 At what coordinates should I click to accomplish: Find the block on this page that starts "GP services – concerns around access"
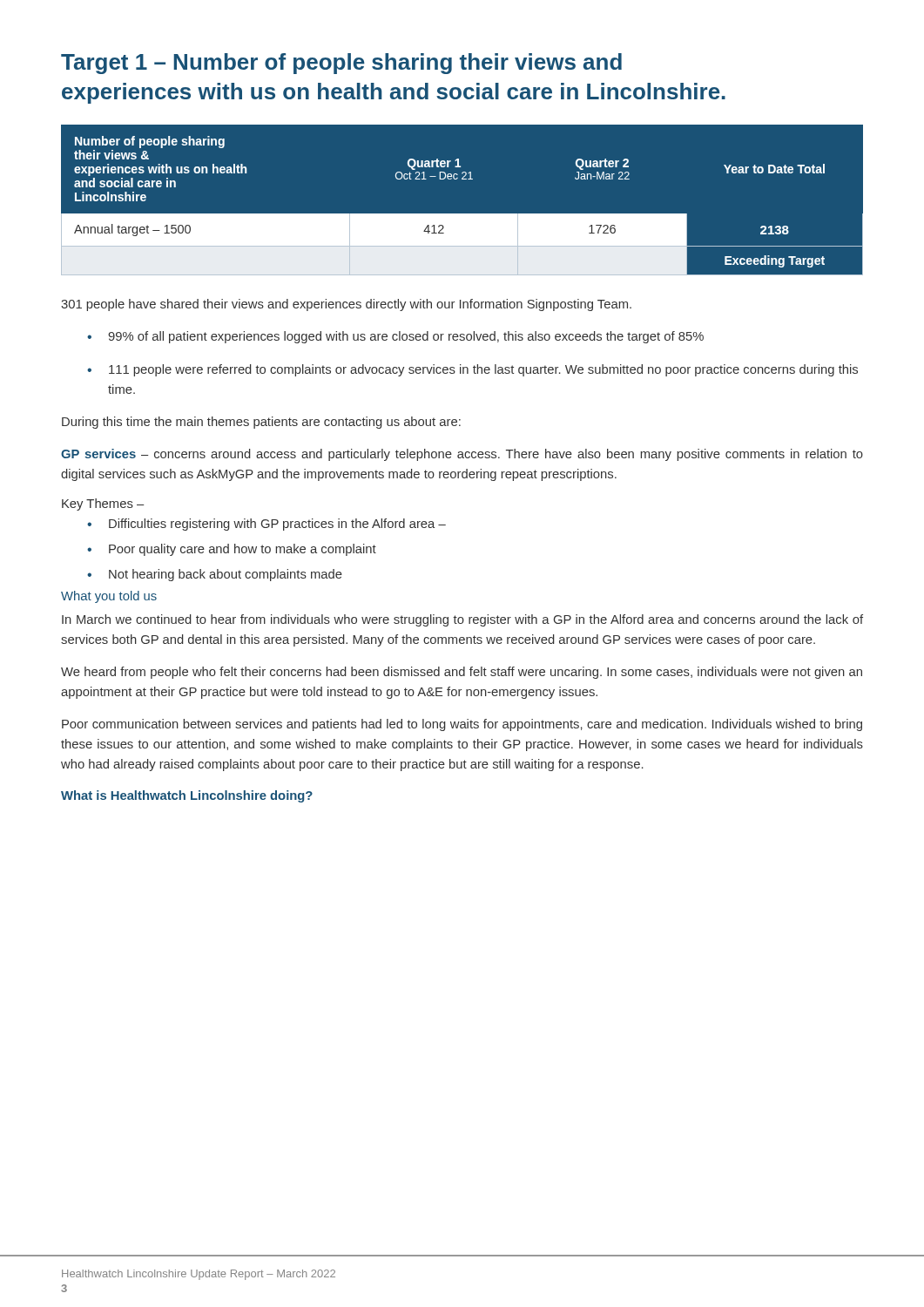pyautogui.click(x=462, y=464)
